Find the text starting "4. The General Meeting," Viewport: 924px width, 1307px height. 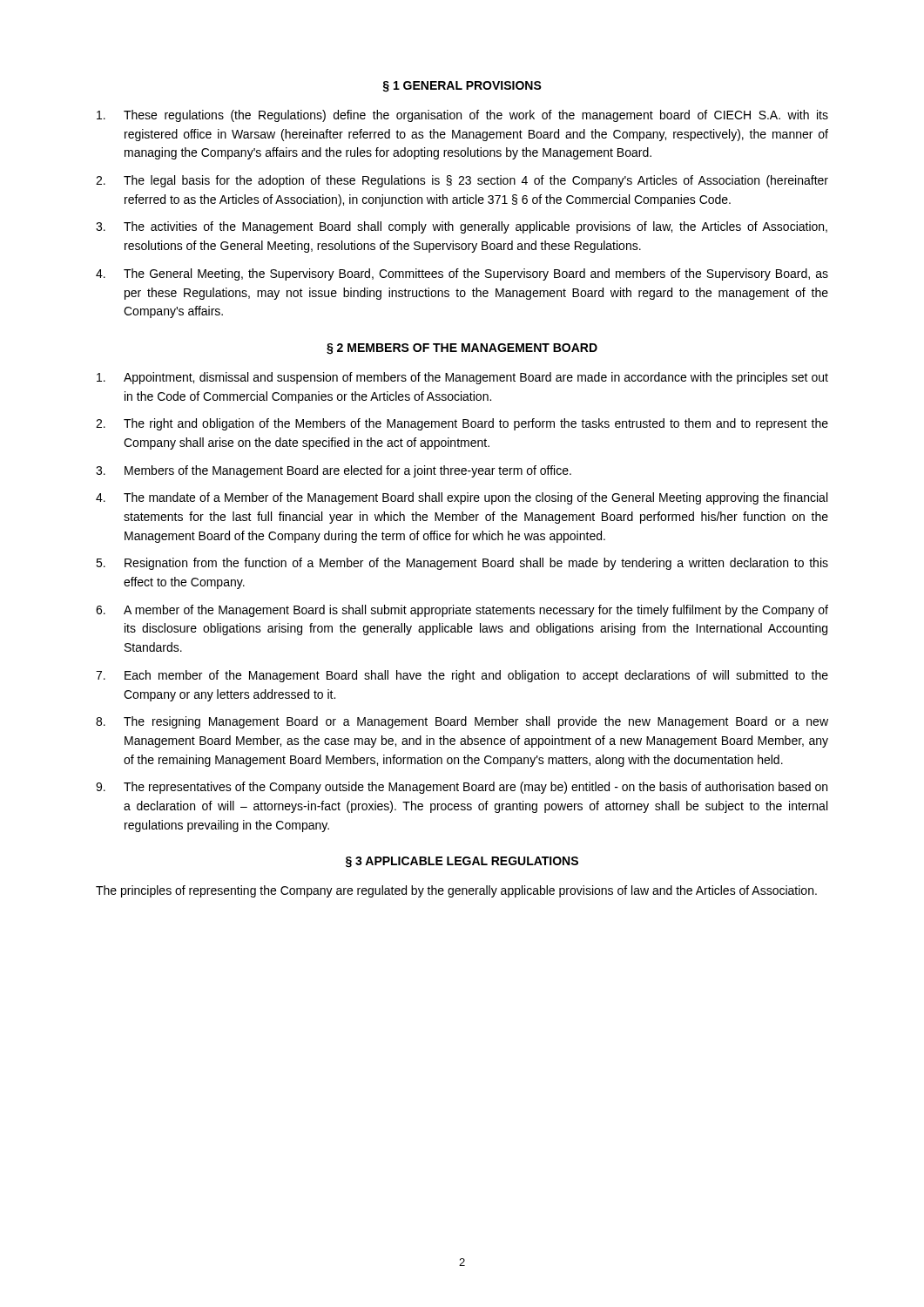coord(462,293)
